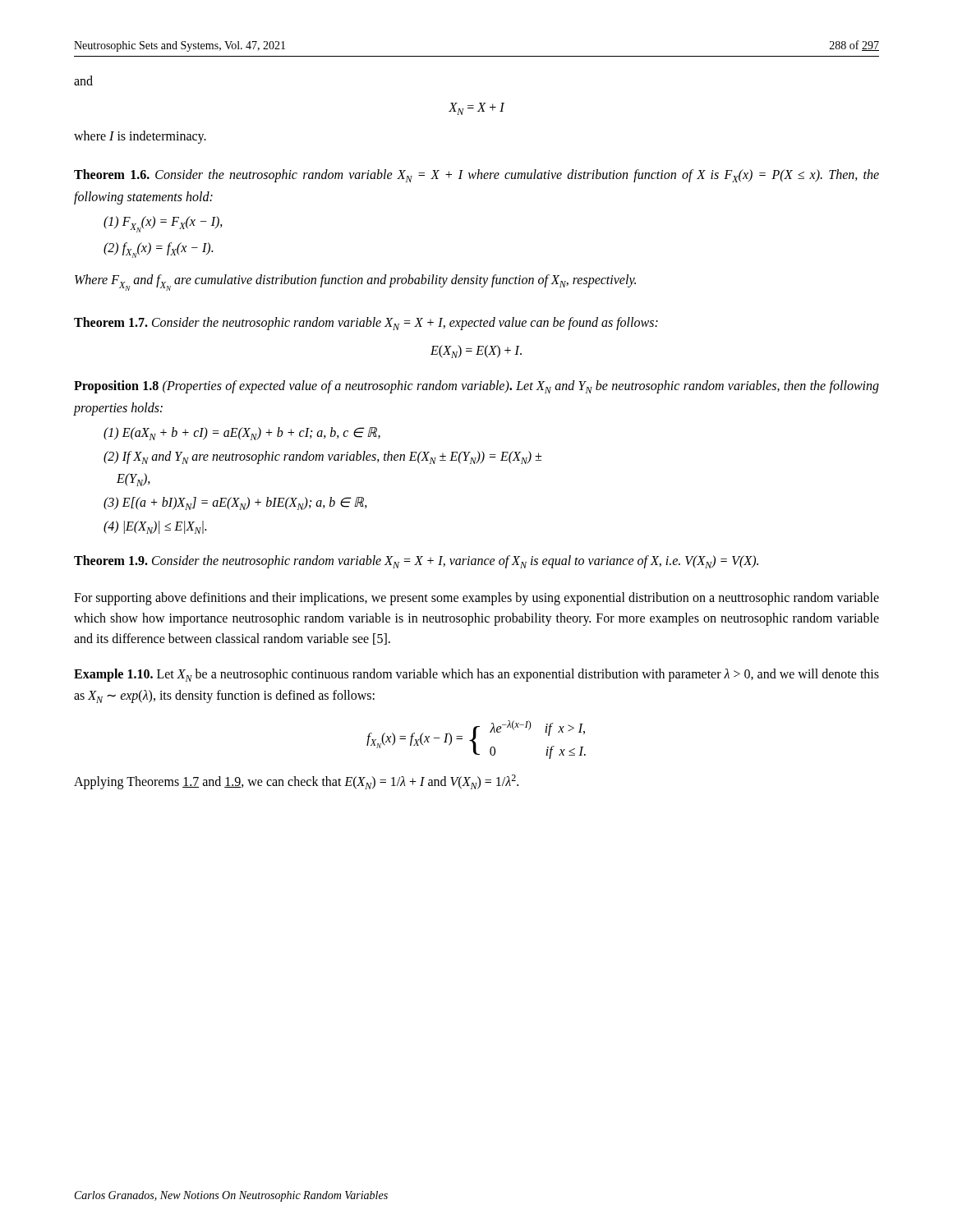The image size is (953, 1232).
Task: Where is the passage that starts "Proposition 1.8 (Properties of"?
Action: pos(476,396)
